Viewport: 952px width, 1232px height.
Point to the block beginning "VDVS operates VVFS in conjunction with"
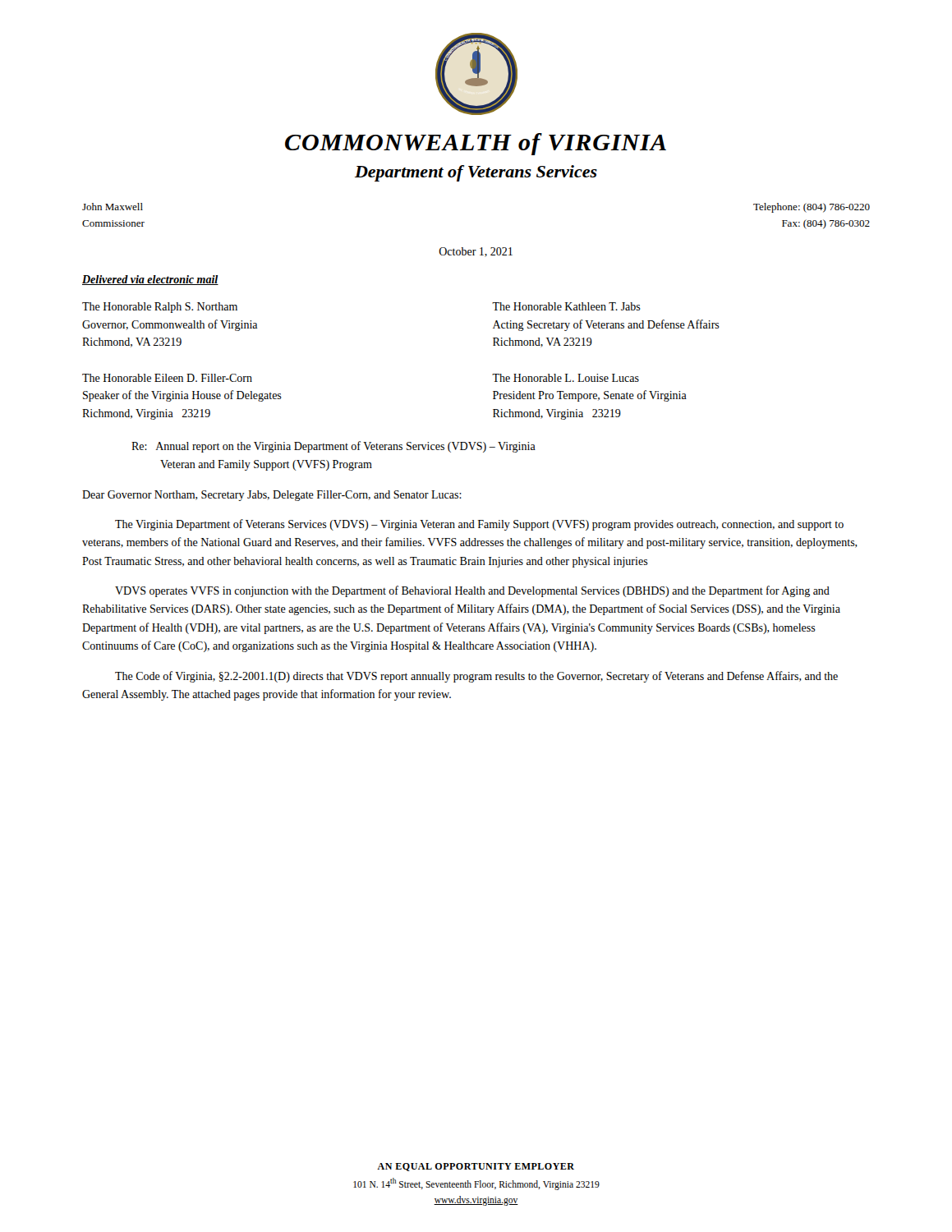(x=461, y=619)
